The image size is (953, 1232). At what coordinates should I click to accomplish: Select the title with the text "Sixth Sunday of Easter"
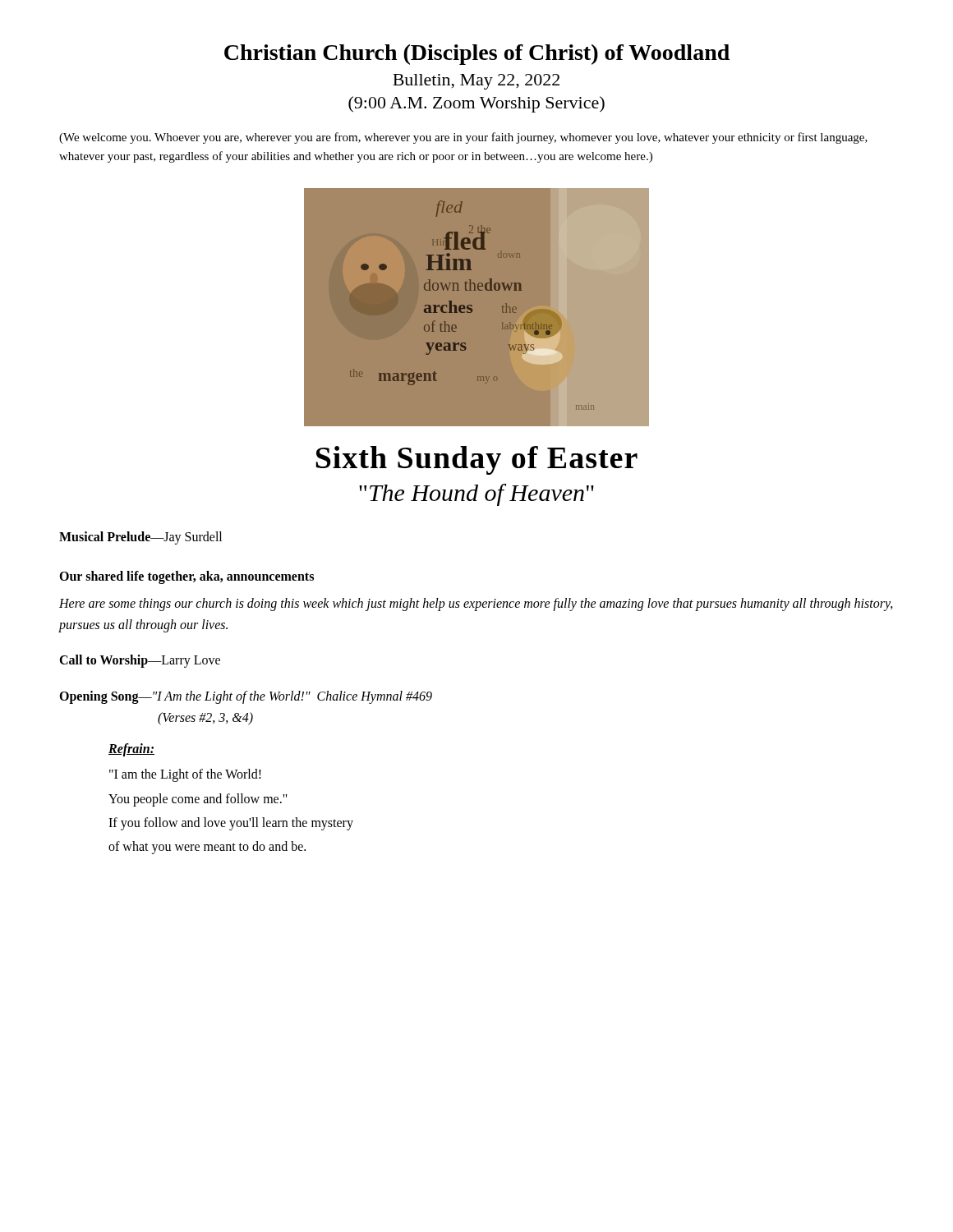point(476,473)
